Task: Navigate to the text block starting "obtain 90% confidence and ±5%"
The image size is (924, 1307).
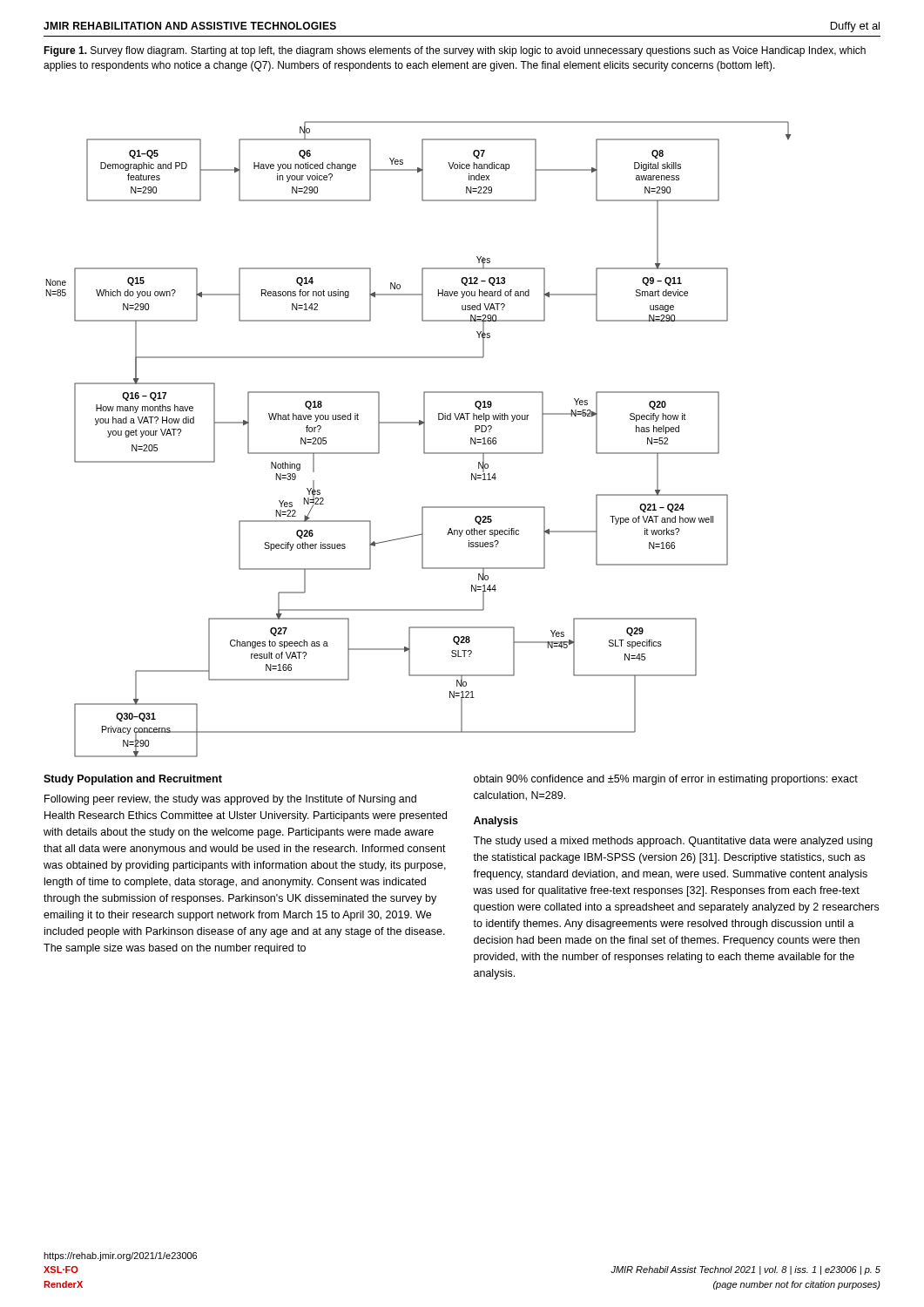Action: point(665,787)
